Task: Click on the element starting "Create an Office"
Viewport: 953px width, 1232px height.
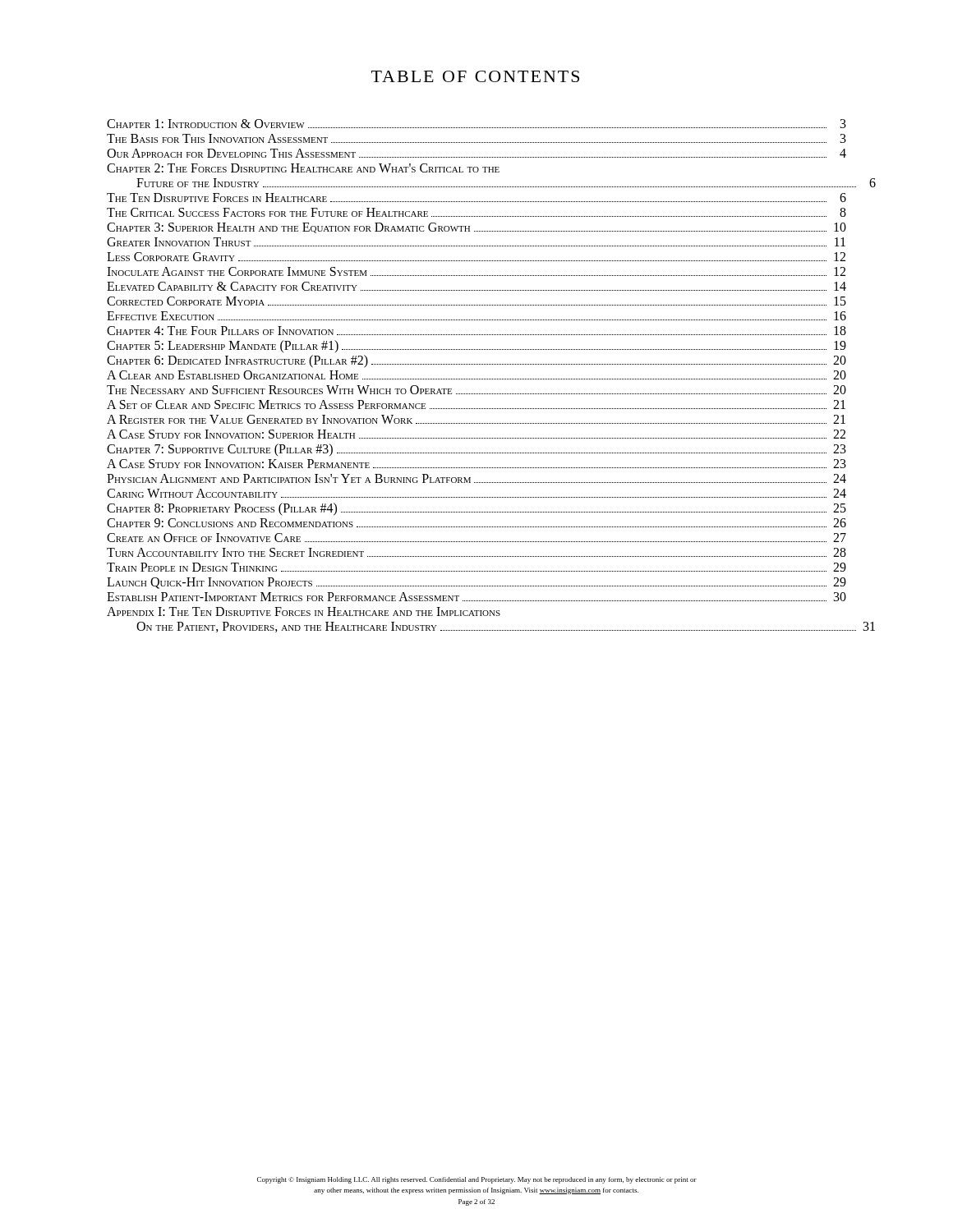Action: 476,538
